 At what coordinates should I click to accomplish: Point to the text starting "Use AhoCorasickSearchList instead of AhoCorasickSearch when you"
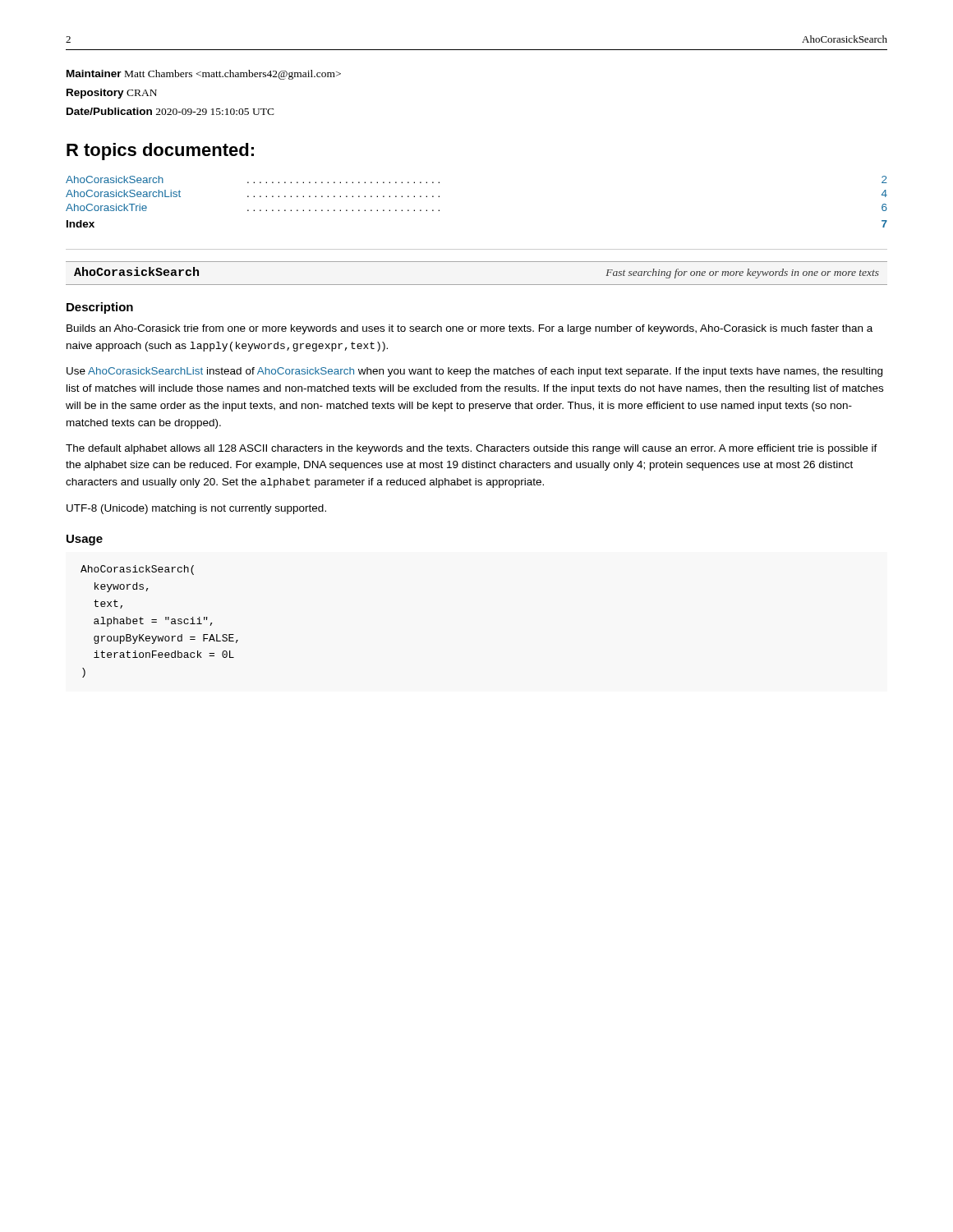pos(475,397)
